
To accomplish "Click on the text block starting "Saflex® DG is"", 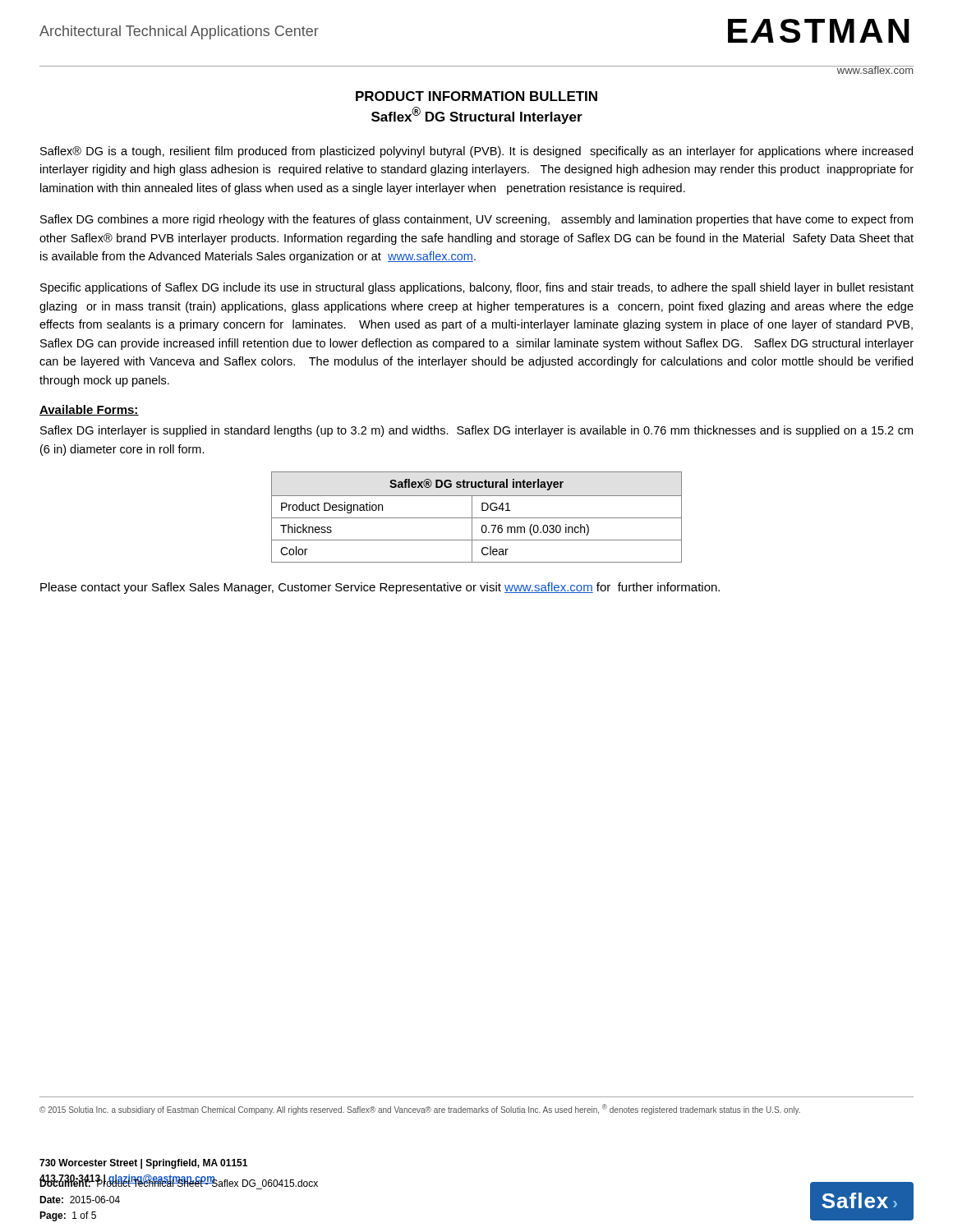I will pyautogui.click(x=476, y=169).
